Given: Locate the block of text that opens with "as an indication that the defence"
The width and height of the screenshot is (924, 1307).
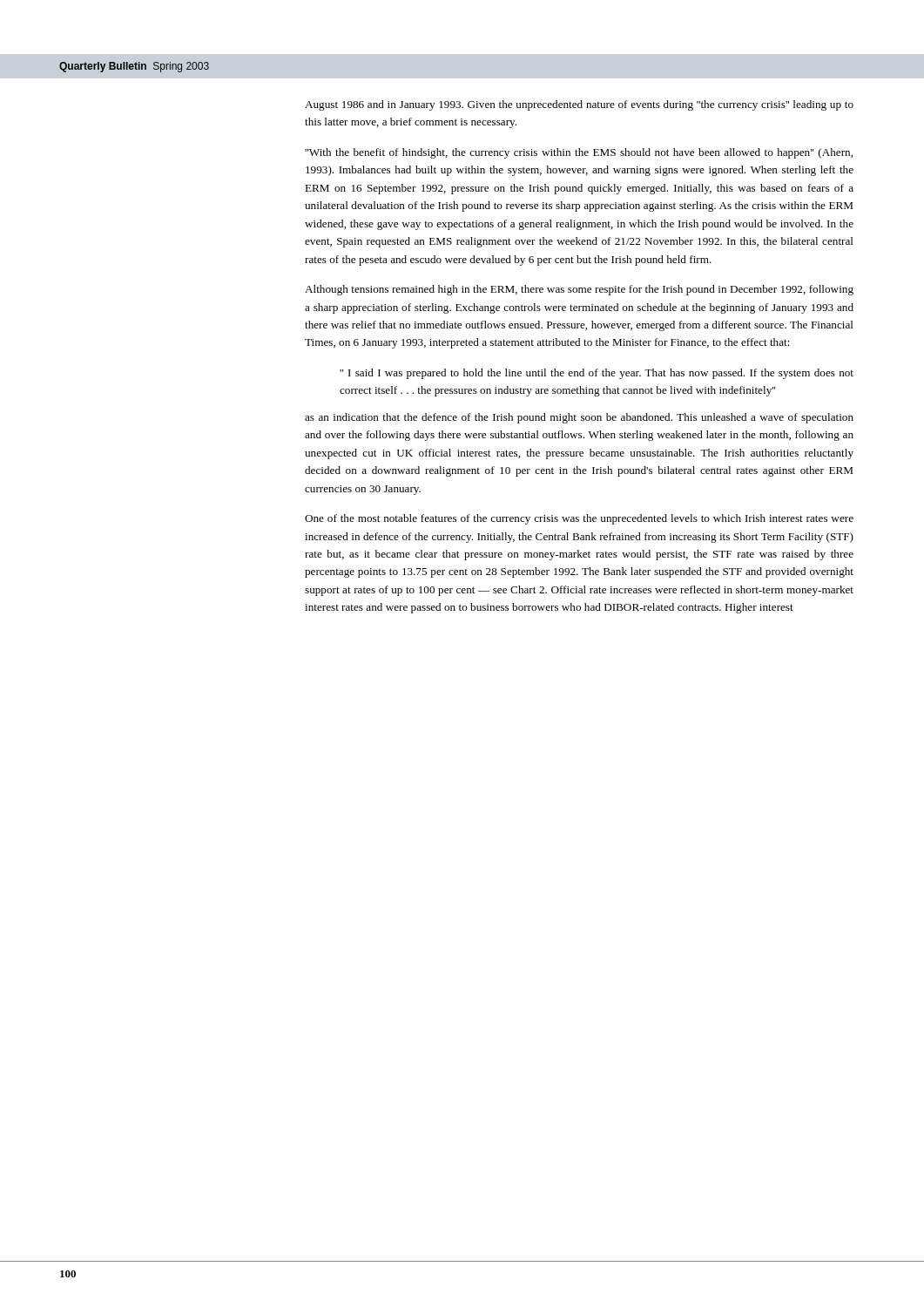Looking at the screenshot, I should (x=579, y=452).
